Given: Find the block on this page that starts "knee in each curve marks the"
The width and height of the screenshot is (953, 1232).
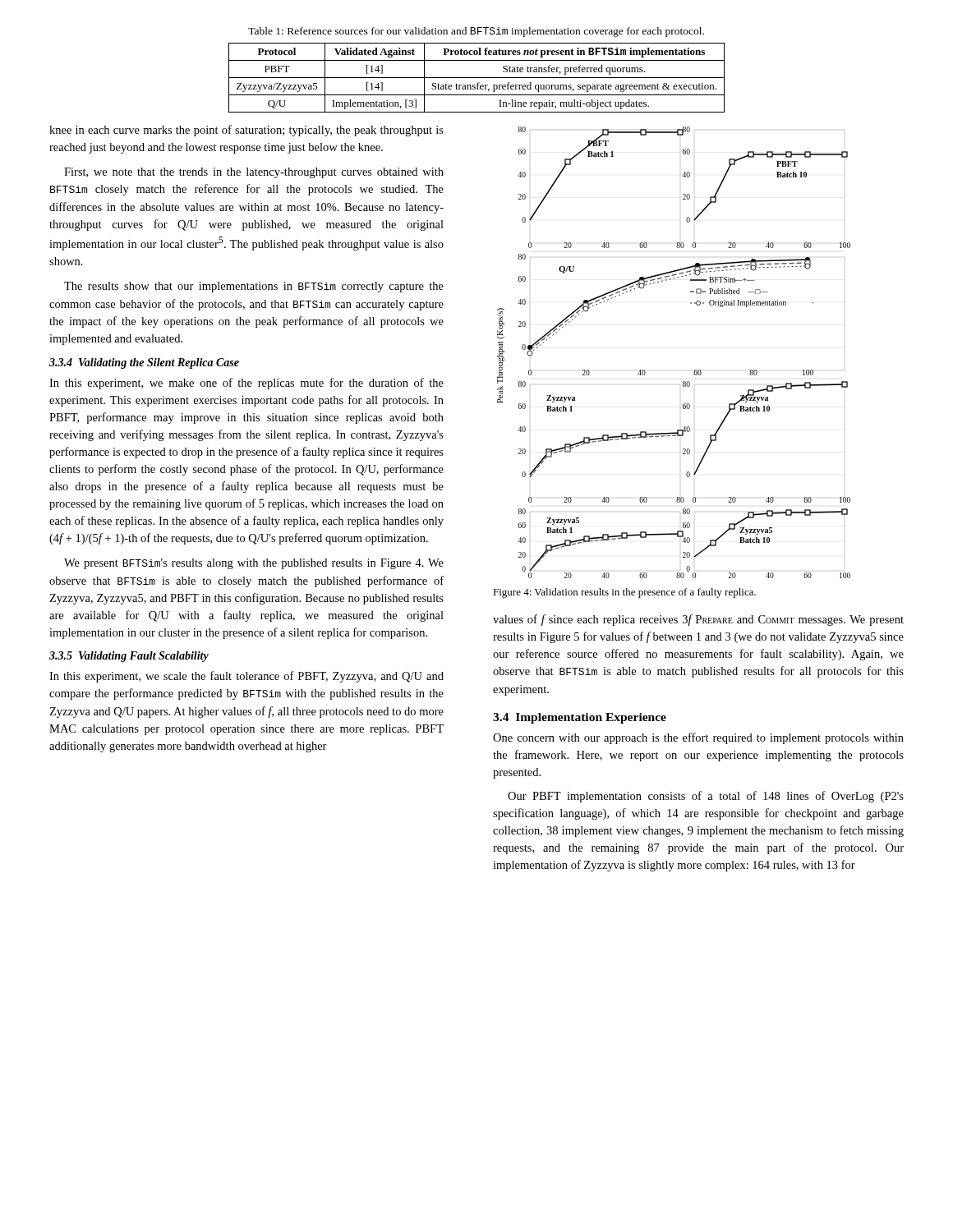Looking at the screenshot, I should coord(246,139).
